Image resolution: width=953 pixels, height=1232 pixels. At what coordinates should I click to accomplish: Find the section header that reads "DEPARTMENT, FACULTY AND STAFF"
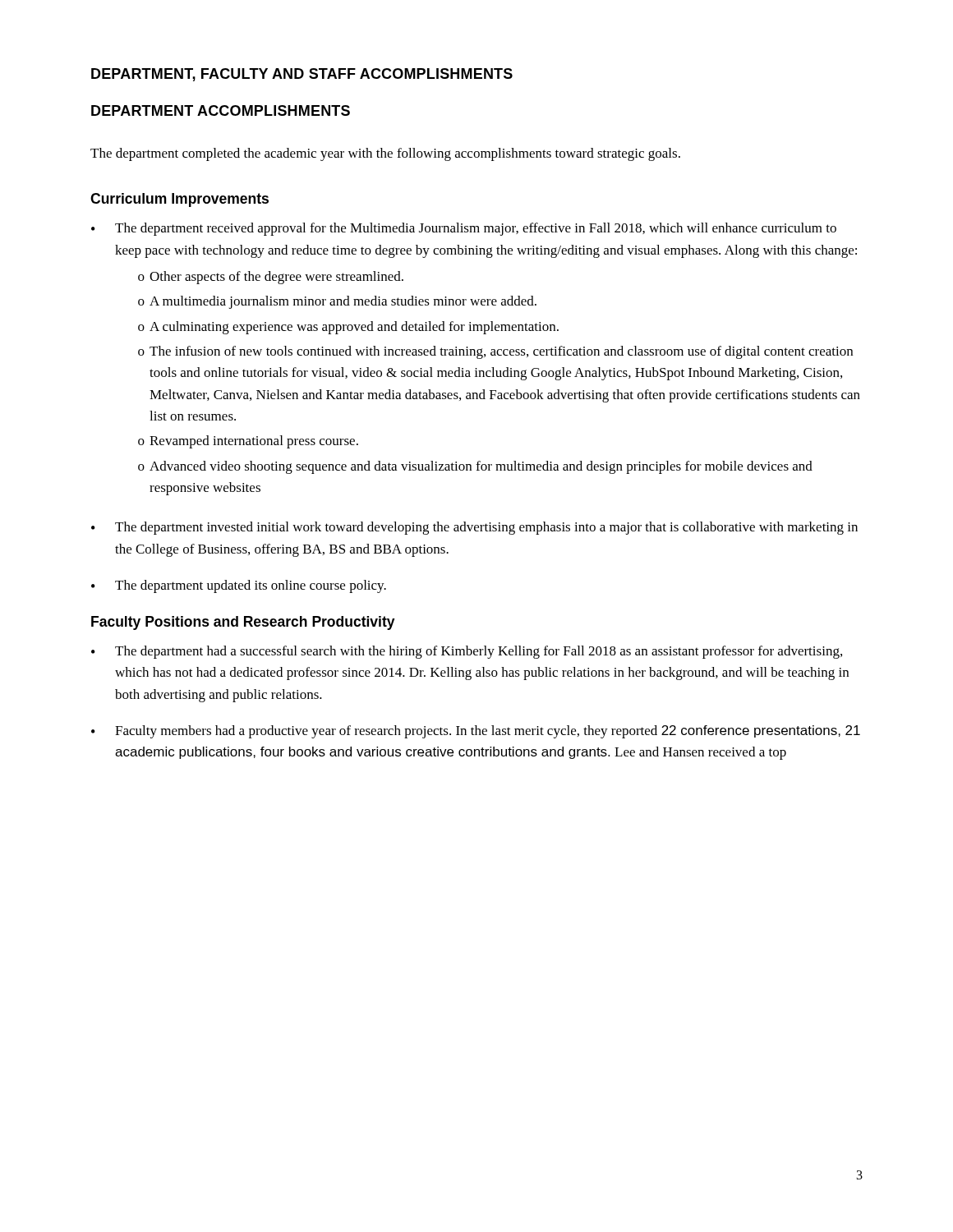(302, 74)
